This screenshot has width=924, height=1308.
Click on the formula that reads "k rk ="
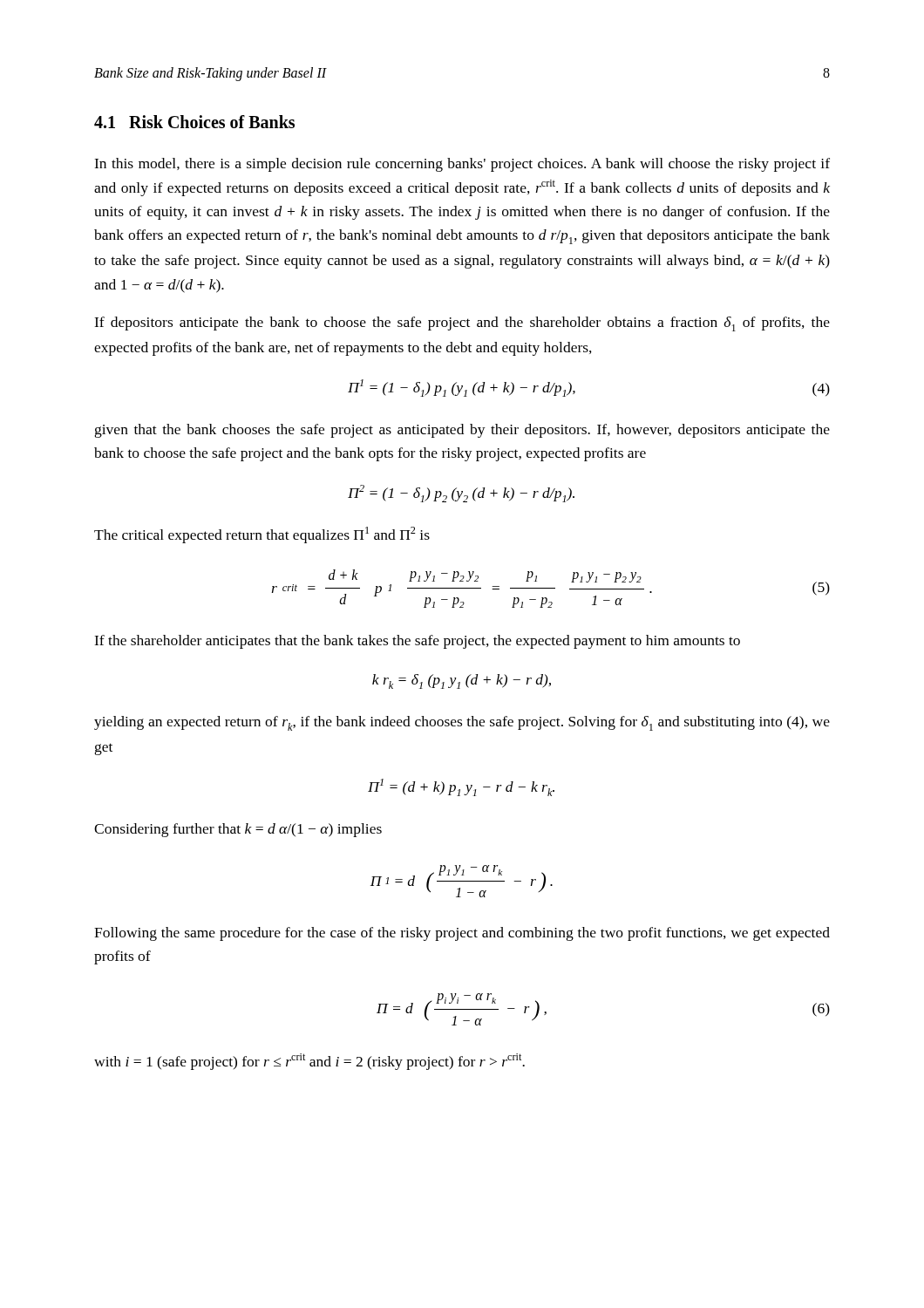pos(462,681)
